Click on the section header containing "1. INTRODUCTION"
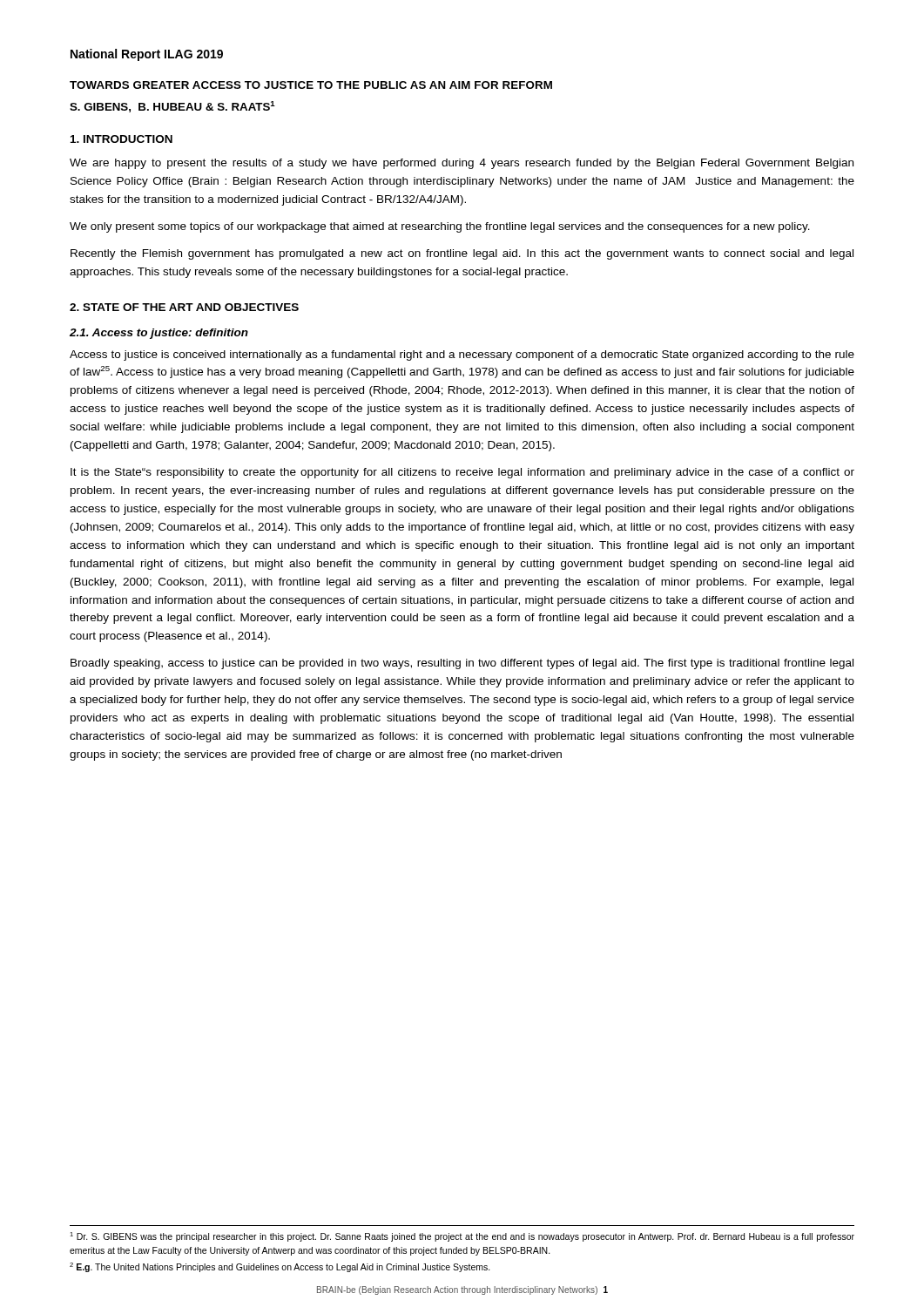This screenshot has height=1307, width=924. pos(121,139)
